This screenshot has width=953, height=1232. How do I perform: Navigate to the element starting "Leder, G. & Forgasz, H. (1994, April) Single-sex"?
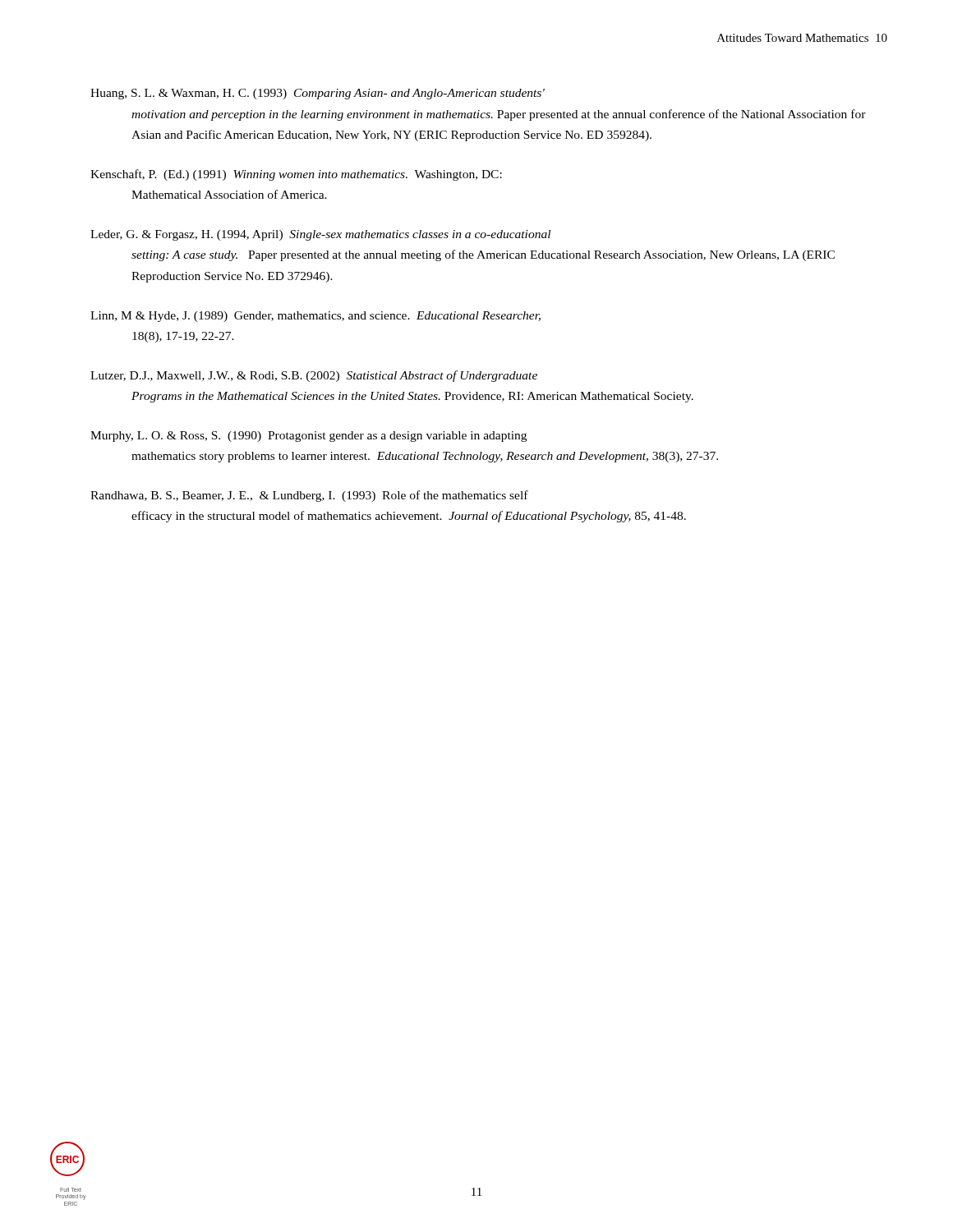(x=489, y=255)
